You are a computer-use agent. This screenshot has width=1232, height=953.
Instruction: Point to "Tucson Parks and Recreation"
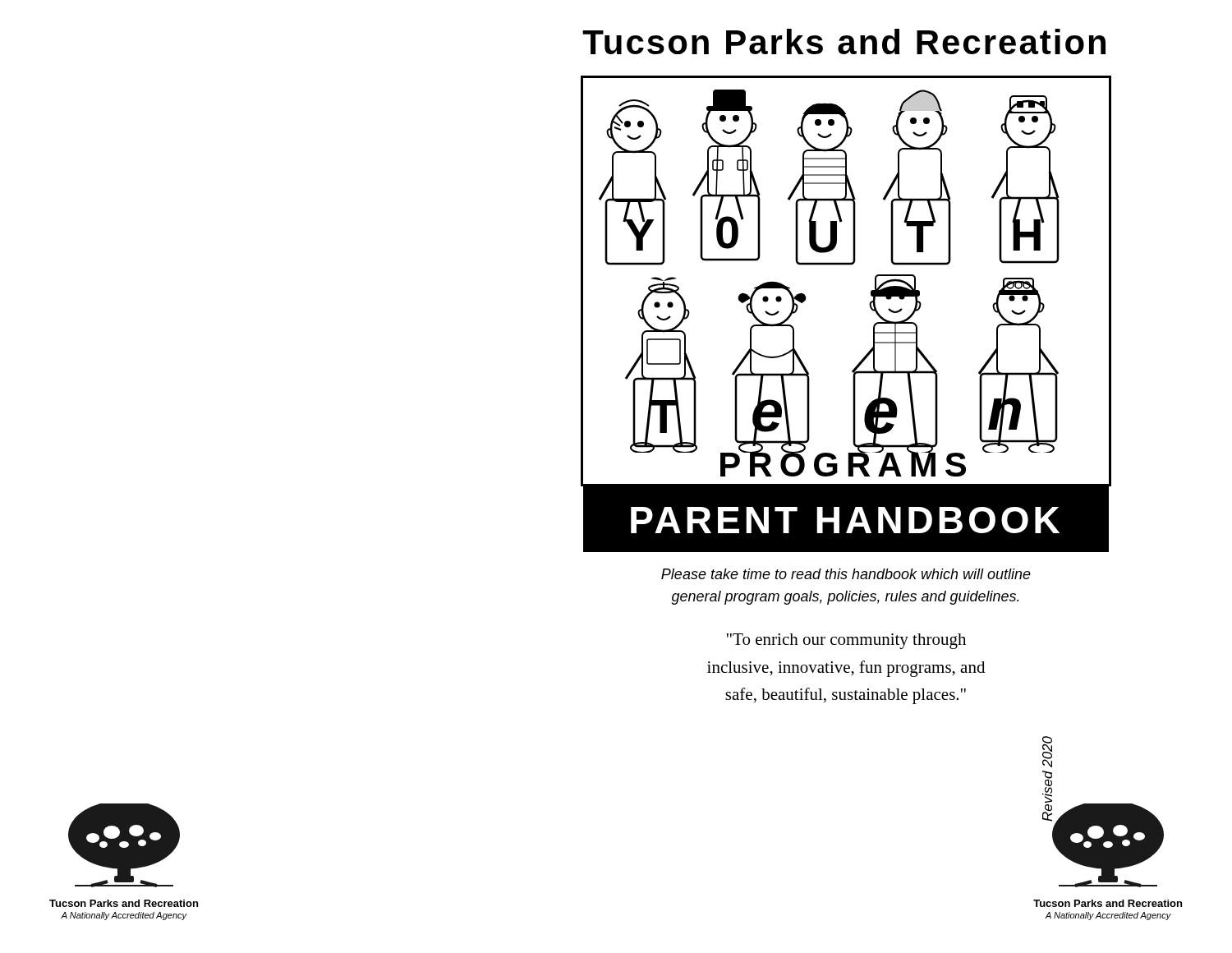pos(846,38)
